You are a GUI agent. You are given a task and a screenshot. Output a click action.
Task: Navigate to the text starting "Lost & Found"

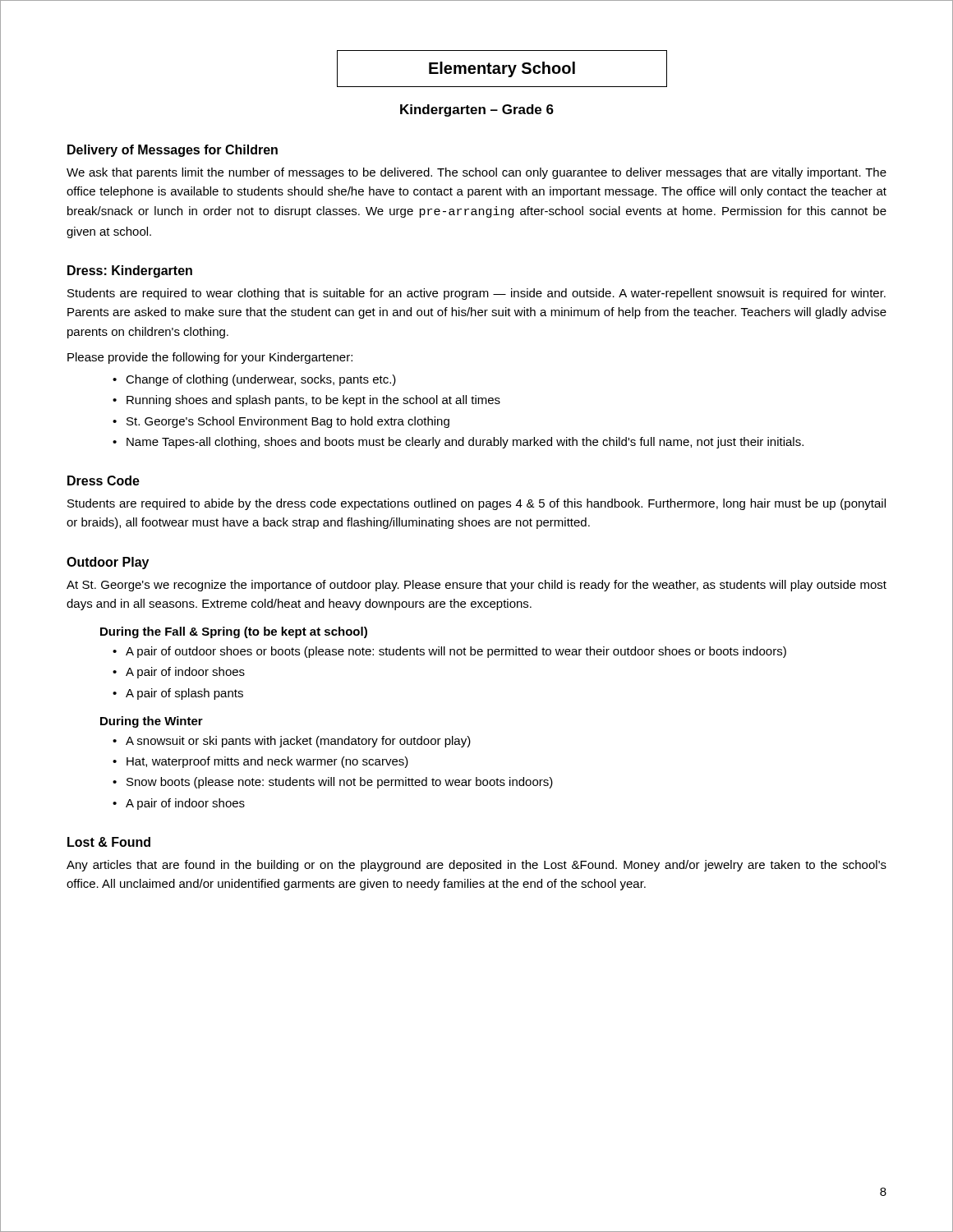click(109, 842)
